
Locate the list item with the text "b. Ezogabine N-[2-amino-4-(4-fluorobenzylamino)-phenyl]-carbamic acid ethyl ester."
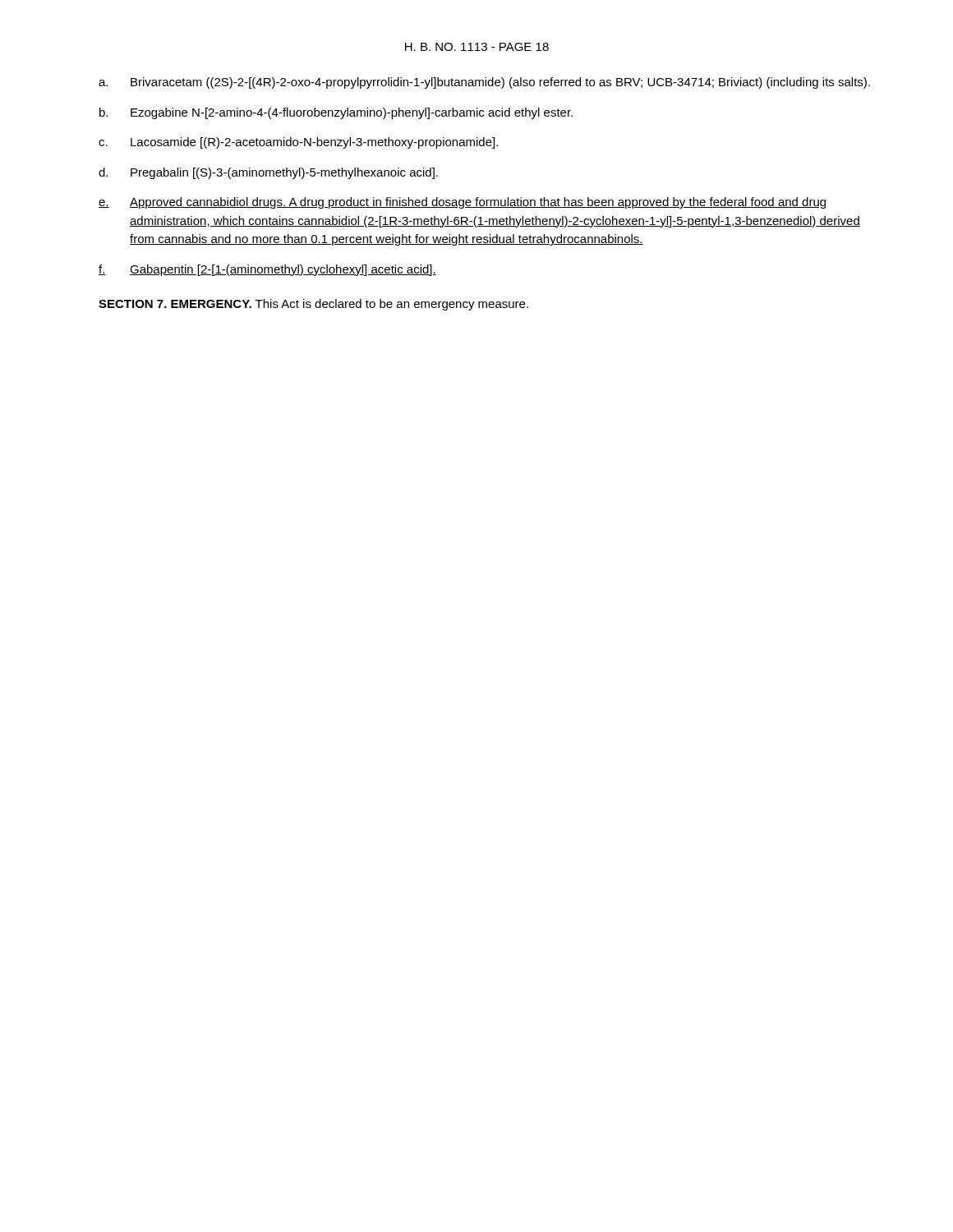(485, 112)
